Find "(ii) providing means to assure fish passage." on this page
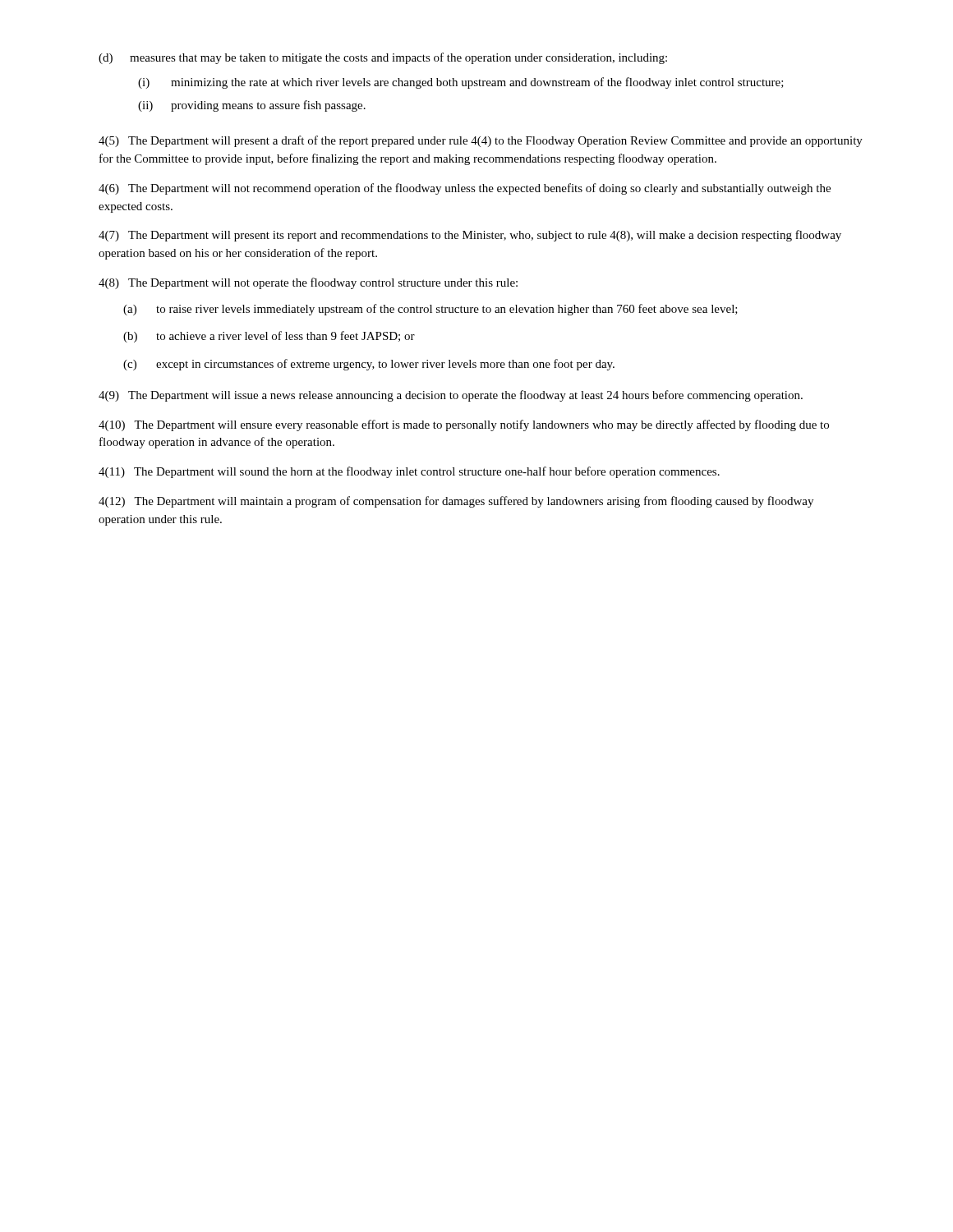 252,106
